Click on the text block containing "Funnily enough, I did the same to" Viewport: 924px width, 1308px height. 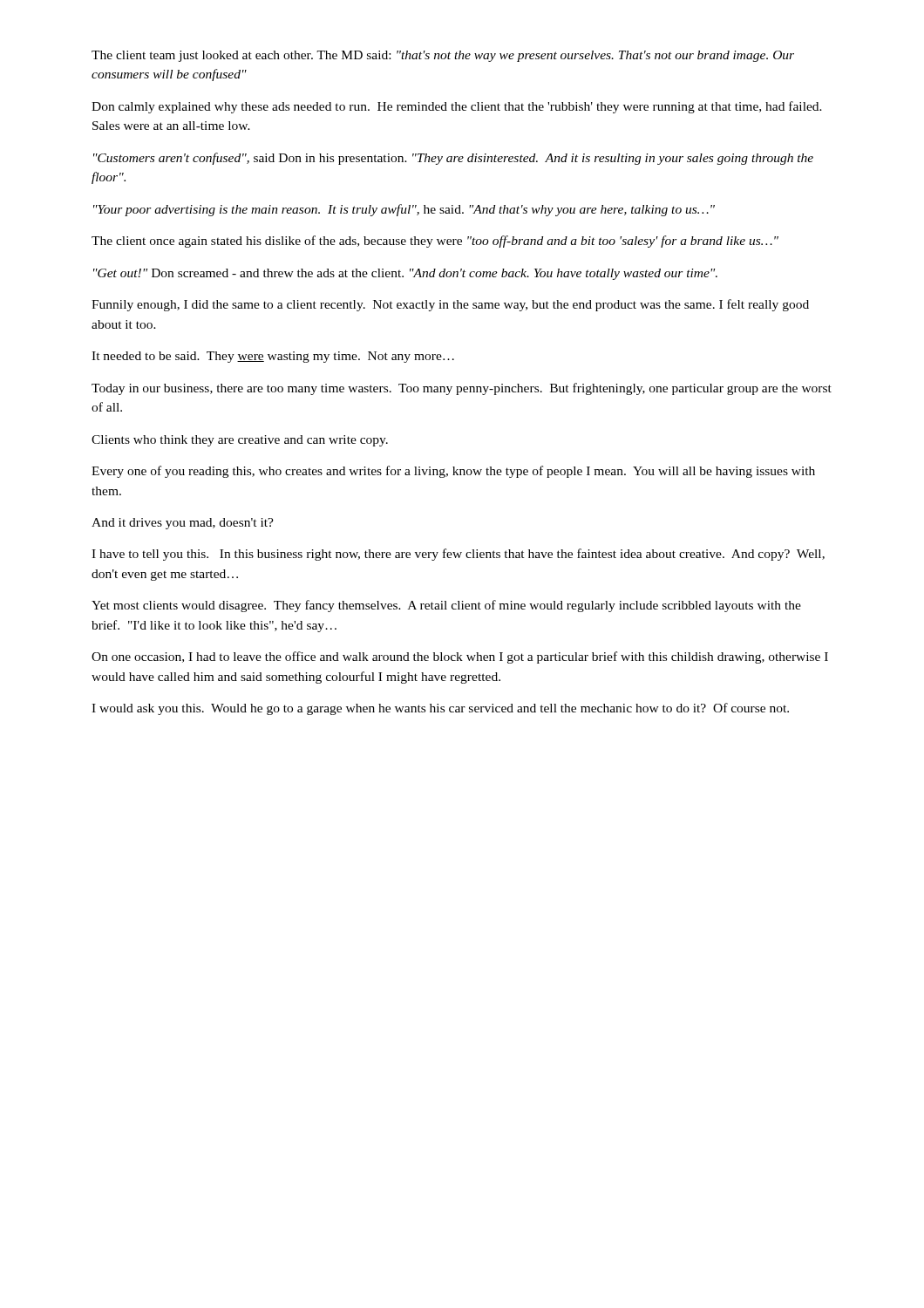[450, 314]
